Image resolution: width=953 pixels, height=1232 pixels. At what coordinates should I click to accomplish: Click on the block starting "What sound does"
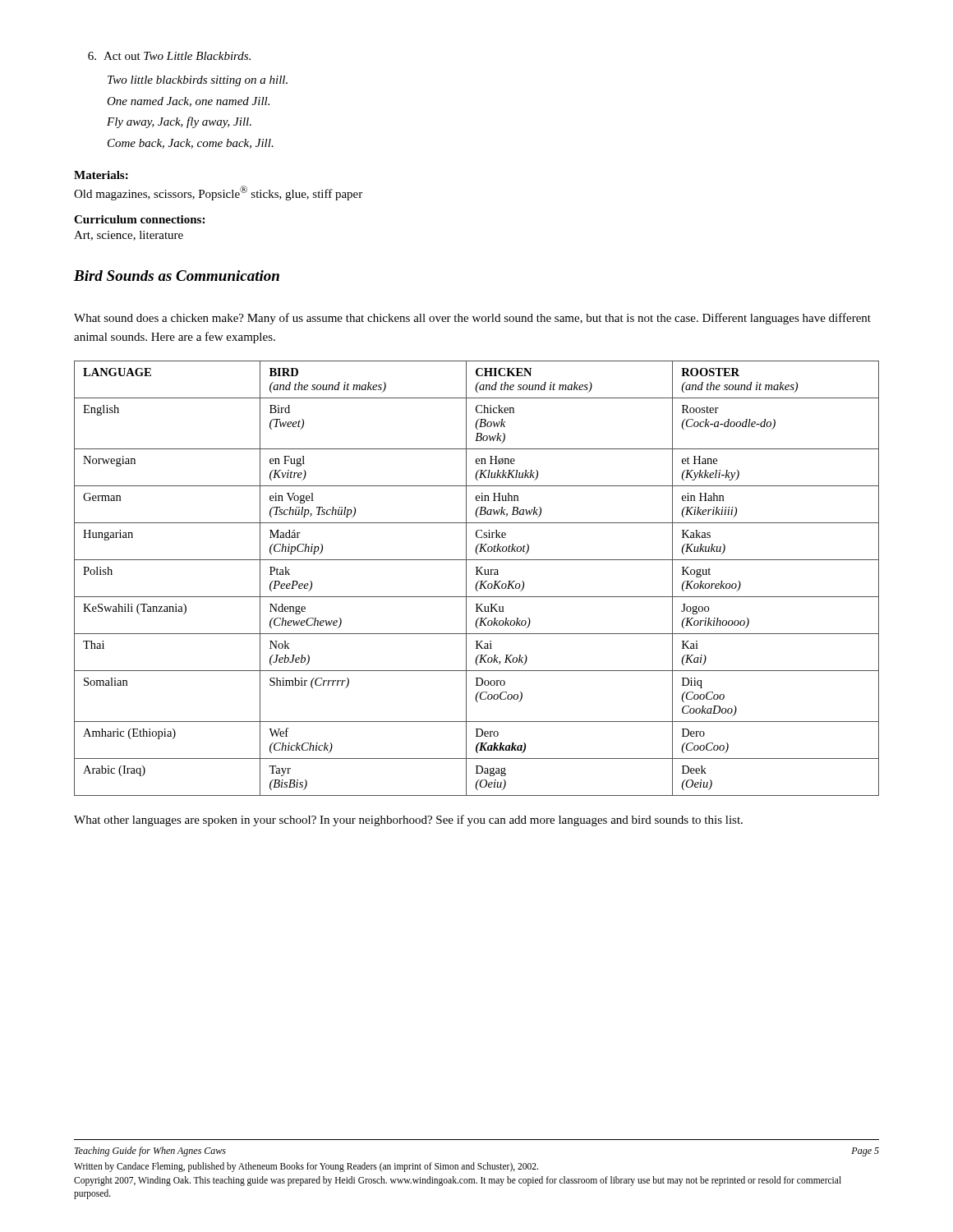click(476, 328)
